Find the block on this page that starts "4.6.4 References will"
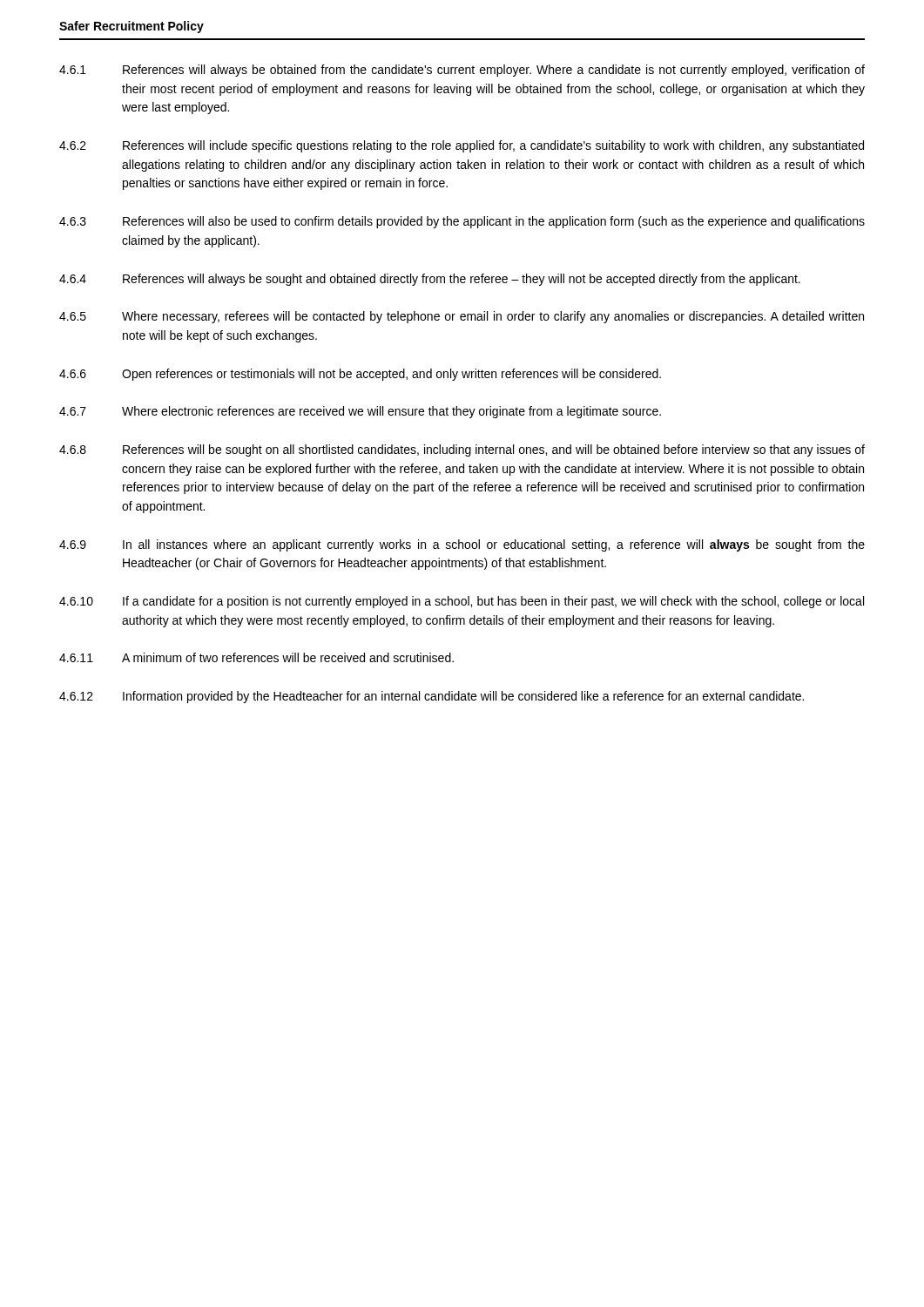Screen dimensions: 1307x924 [x=462, y=279]
